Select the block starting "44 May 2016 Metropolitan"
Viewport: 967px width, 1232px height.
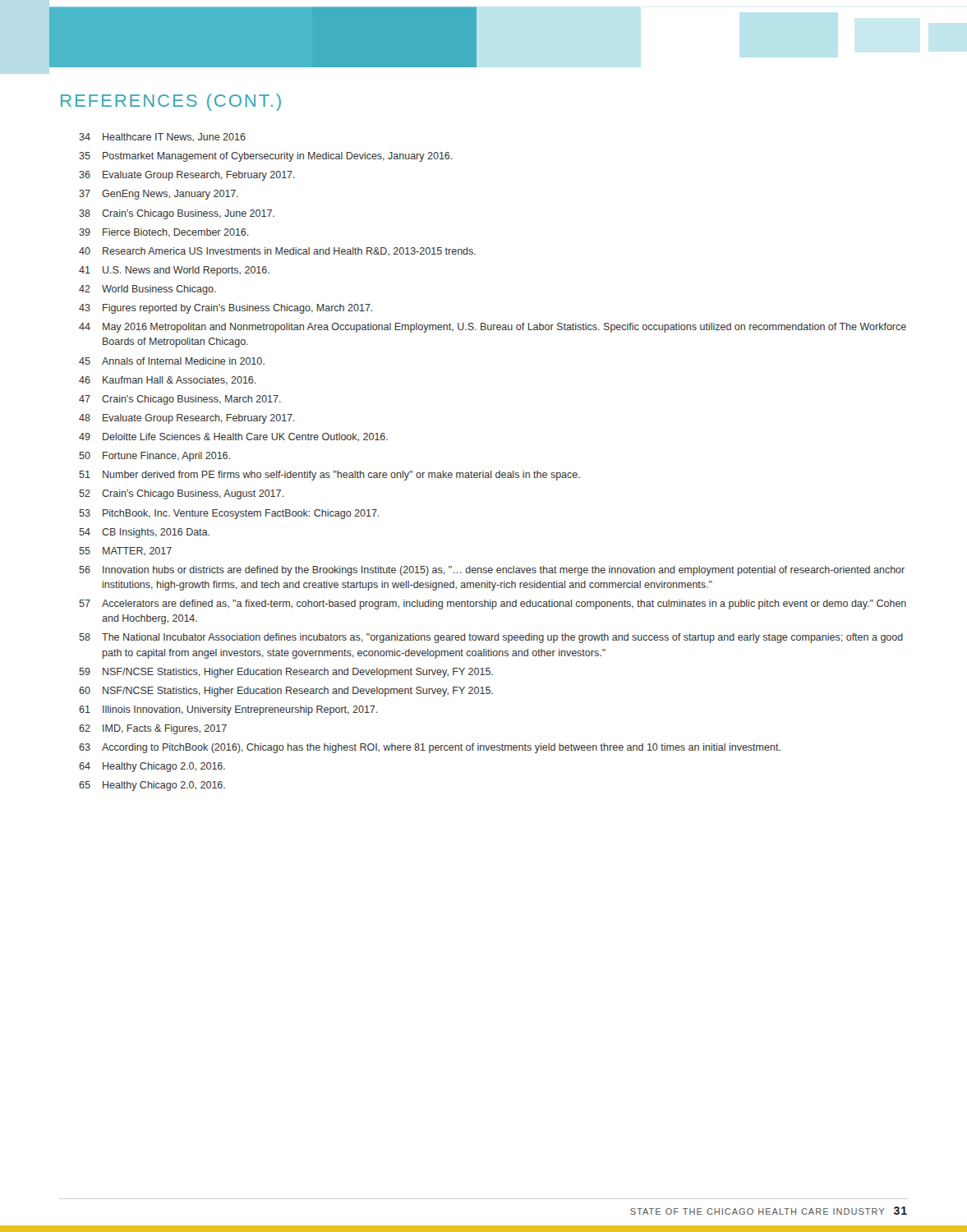point(484,335)
